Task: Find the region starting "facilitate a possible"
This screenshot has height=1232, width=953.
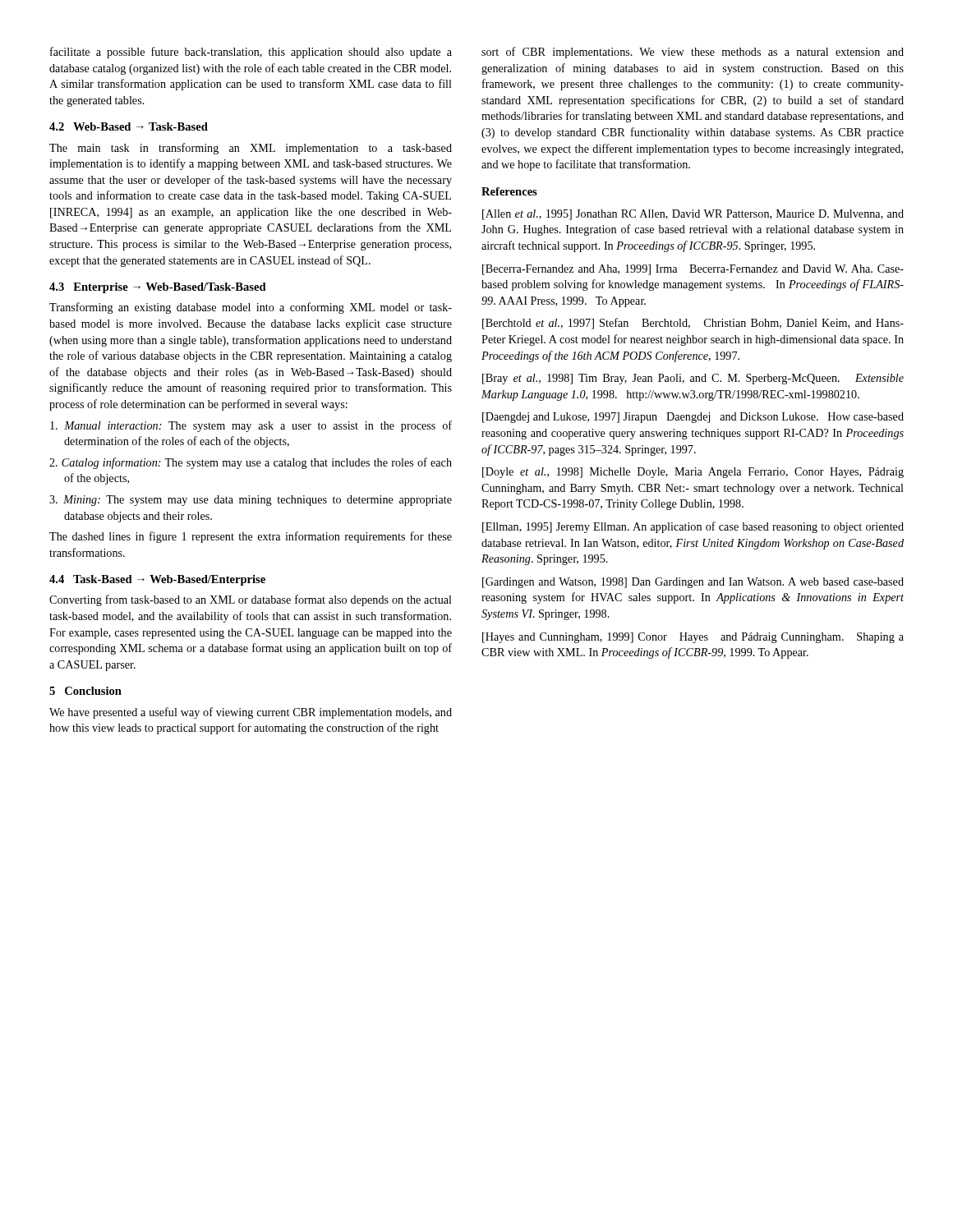Action: [x=251, y=77]
